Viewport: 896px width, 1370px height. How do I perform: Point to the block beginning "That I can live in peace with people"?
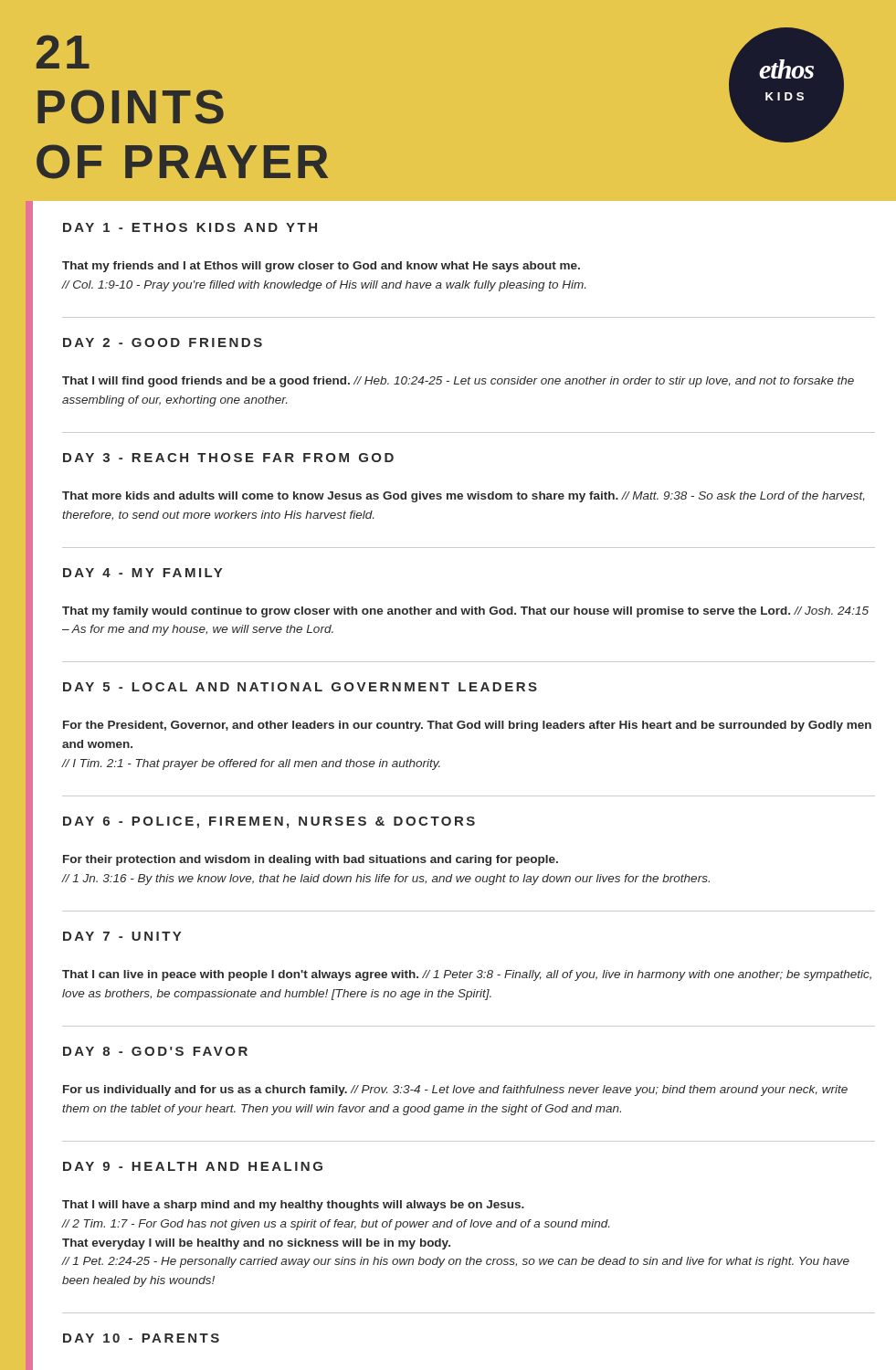(x=469, y=985)
